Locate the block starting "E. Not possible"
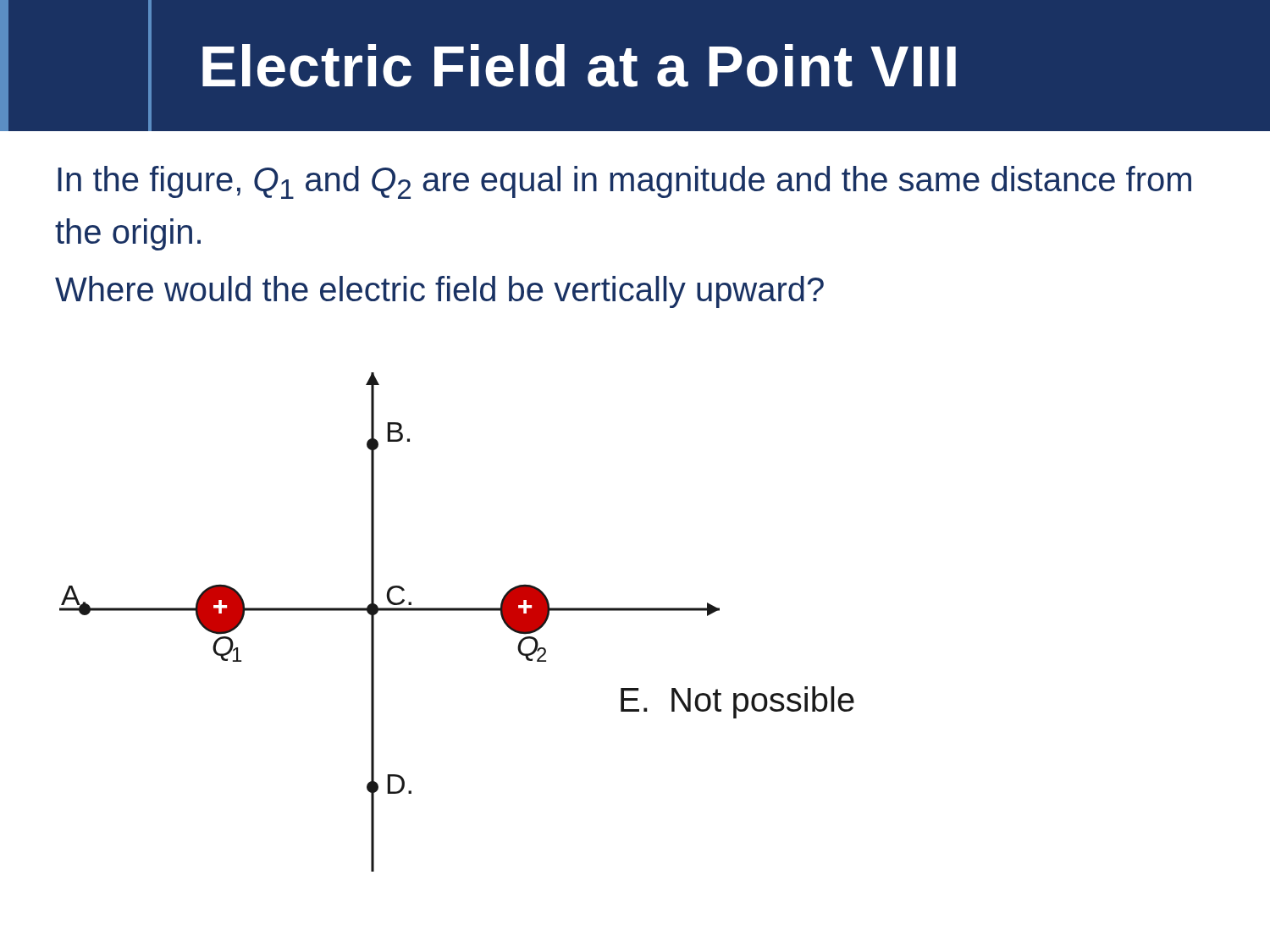Viewport: 1270px width, 952px height. coord(737,700)
